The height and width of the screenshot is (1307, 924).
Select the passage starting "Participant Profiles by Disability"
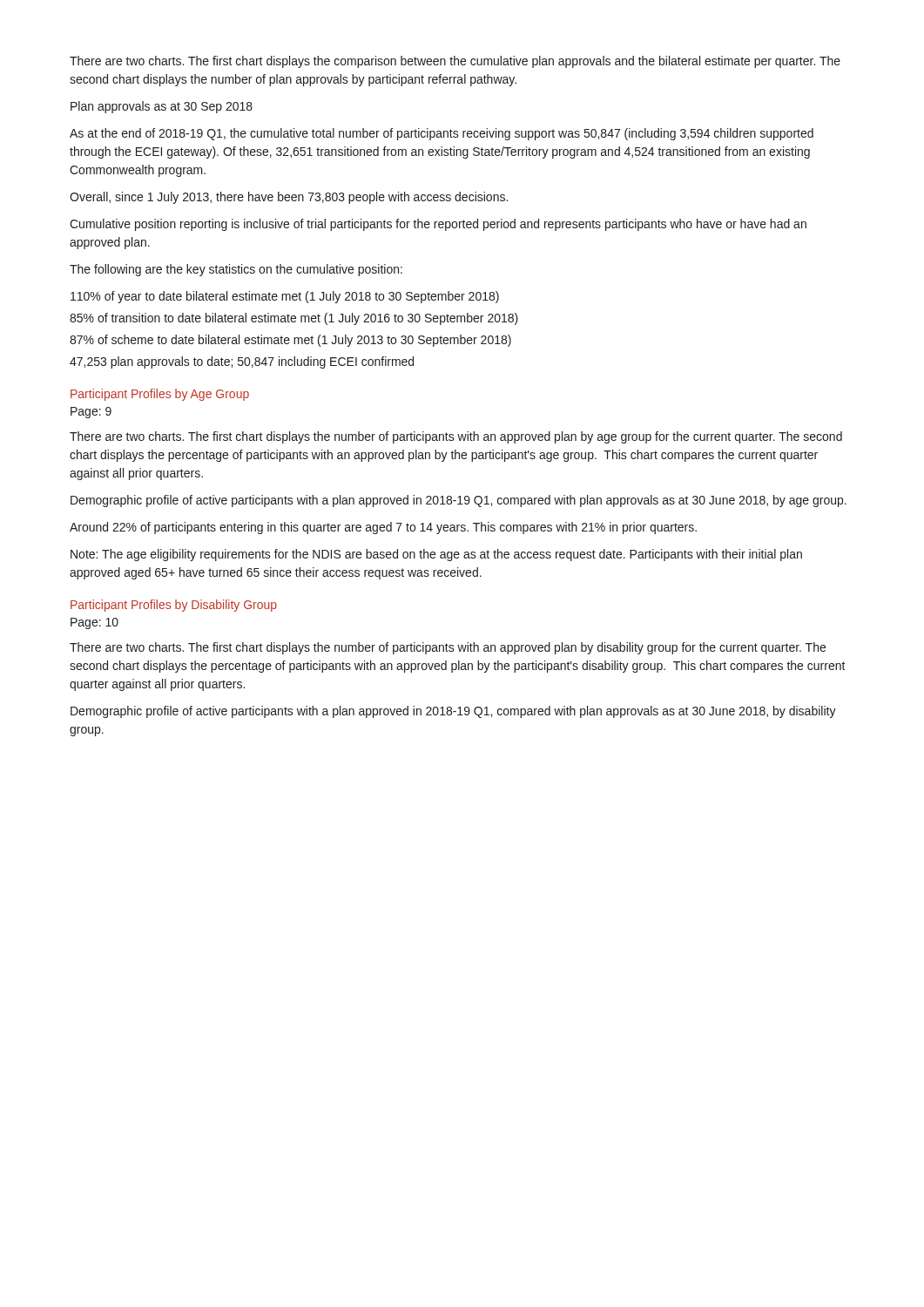pos(173,605)
